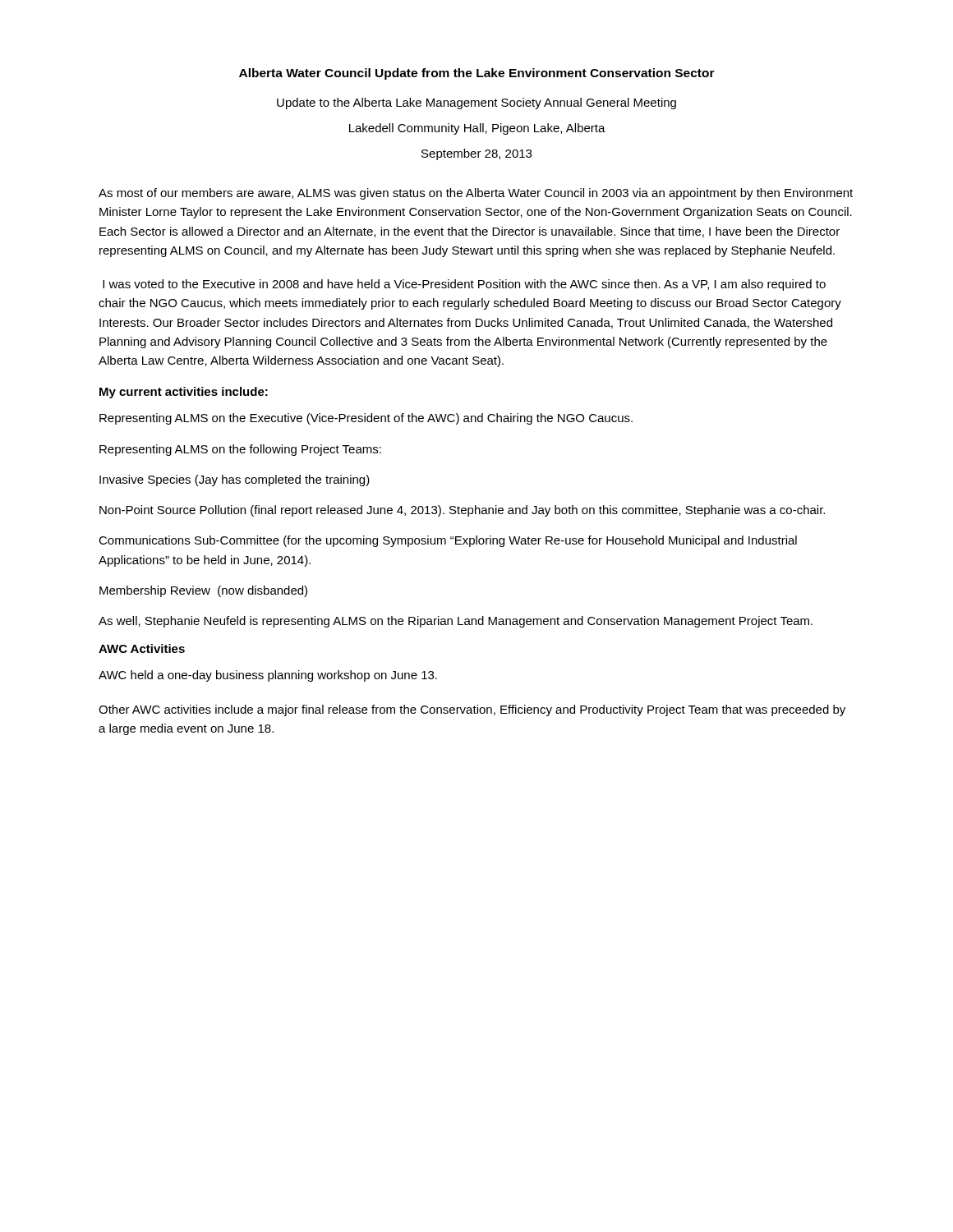Click on the text block with the text "Lakedell Community Hall, Pigeon"

tap(476, 128)
